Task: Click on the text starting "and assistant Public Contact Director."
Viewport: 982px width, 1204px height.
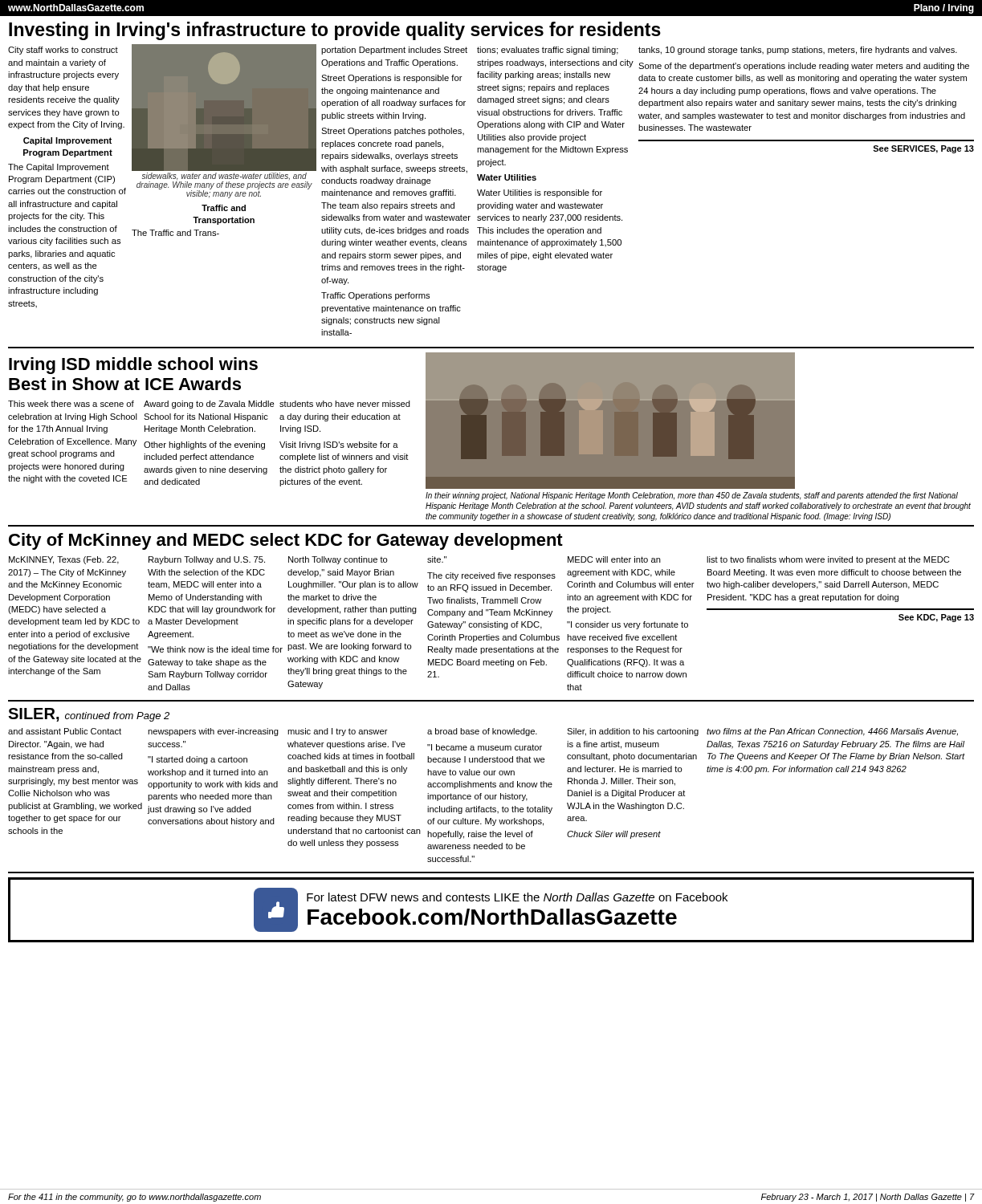Action: (75, 782)
